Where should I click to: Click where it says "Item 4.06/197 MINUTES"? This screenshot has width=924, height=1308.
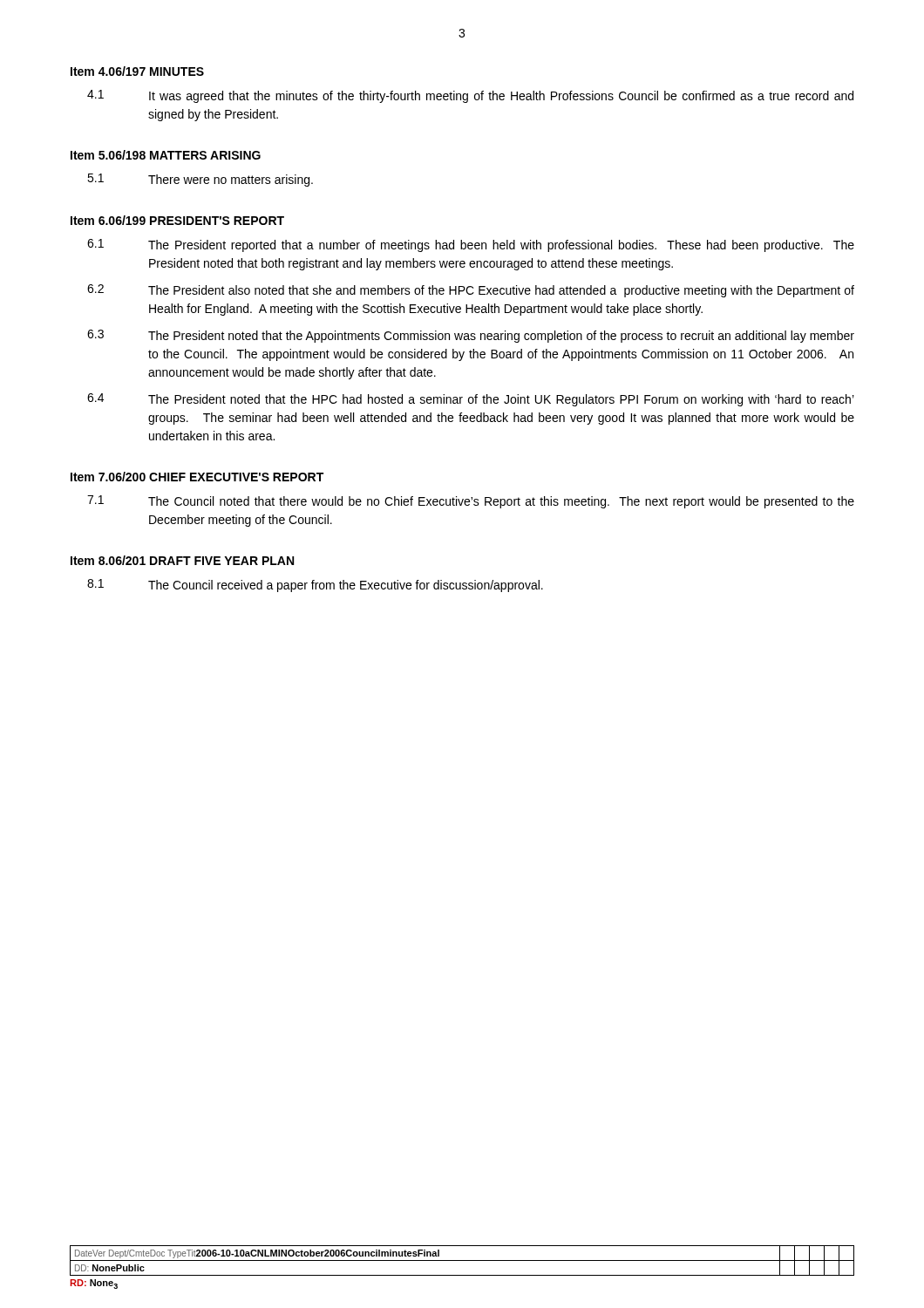tap(137, 71)
